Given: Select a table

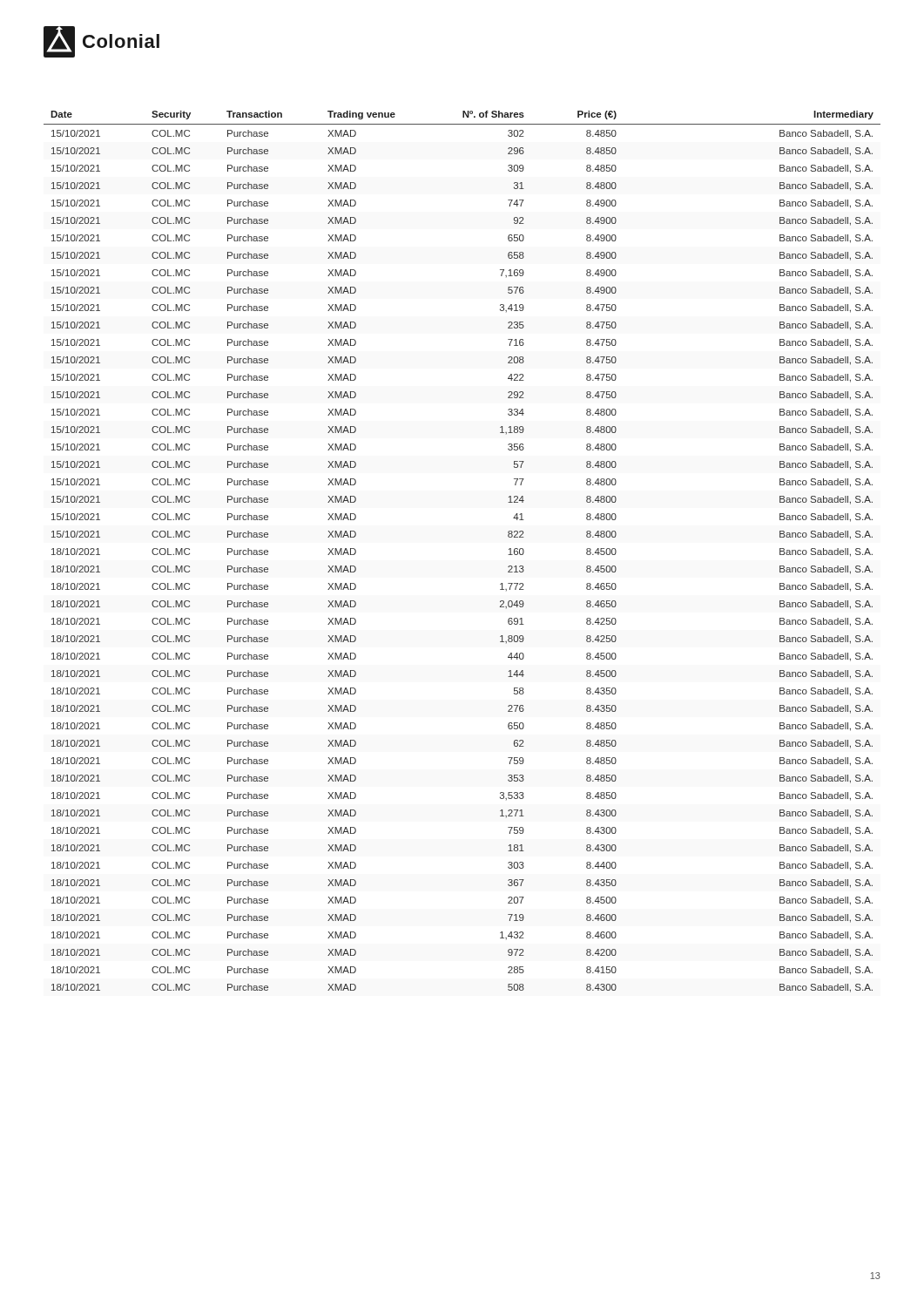Looking at the screenshot, I should [462, 550].
